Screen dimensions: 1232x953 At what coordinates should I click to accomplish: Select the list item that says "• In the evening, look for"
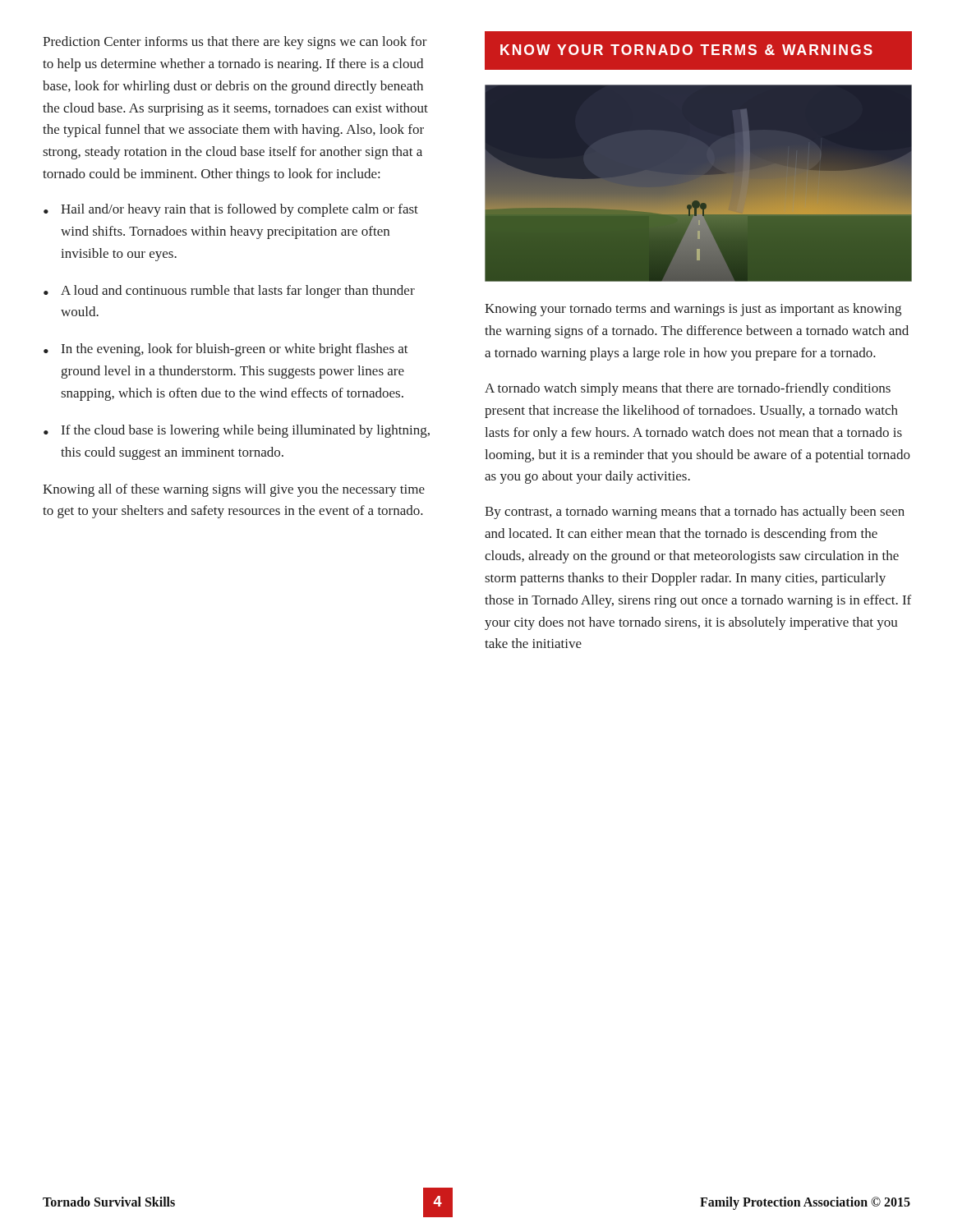(x=239, y=372)
